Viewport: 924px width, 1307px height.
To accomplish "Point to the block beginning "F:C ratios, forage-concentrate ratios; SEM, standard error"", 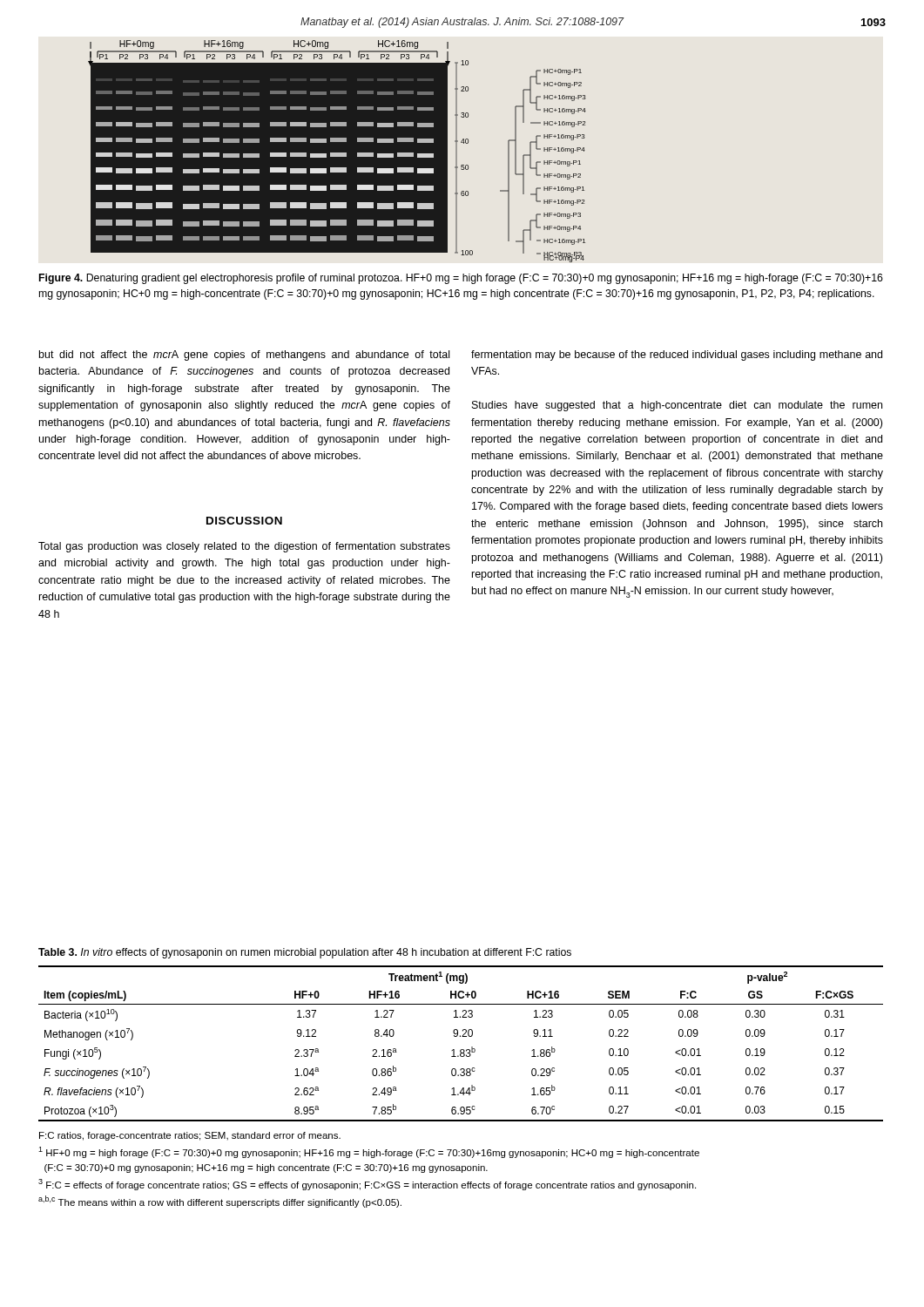I will pyautogui.click(x=369, y=1169).
